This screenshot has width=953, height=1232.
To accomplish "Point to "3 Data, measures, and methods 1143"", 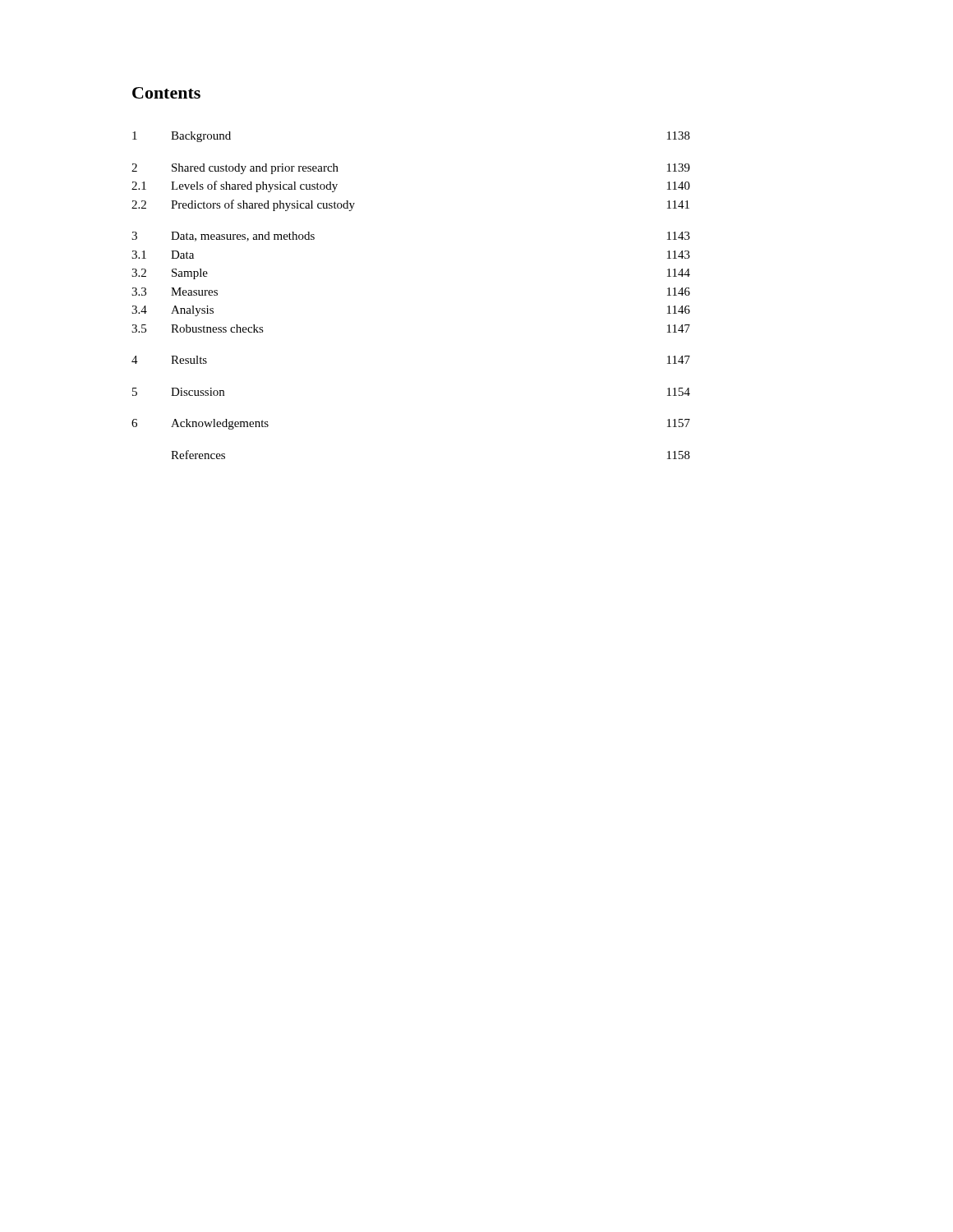I will [241, 236].
